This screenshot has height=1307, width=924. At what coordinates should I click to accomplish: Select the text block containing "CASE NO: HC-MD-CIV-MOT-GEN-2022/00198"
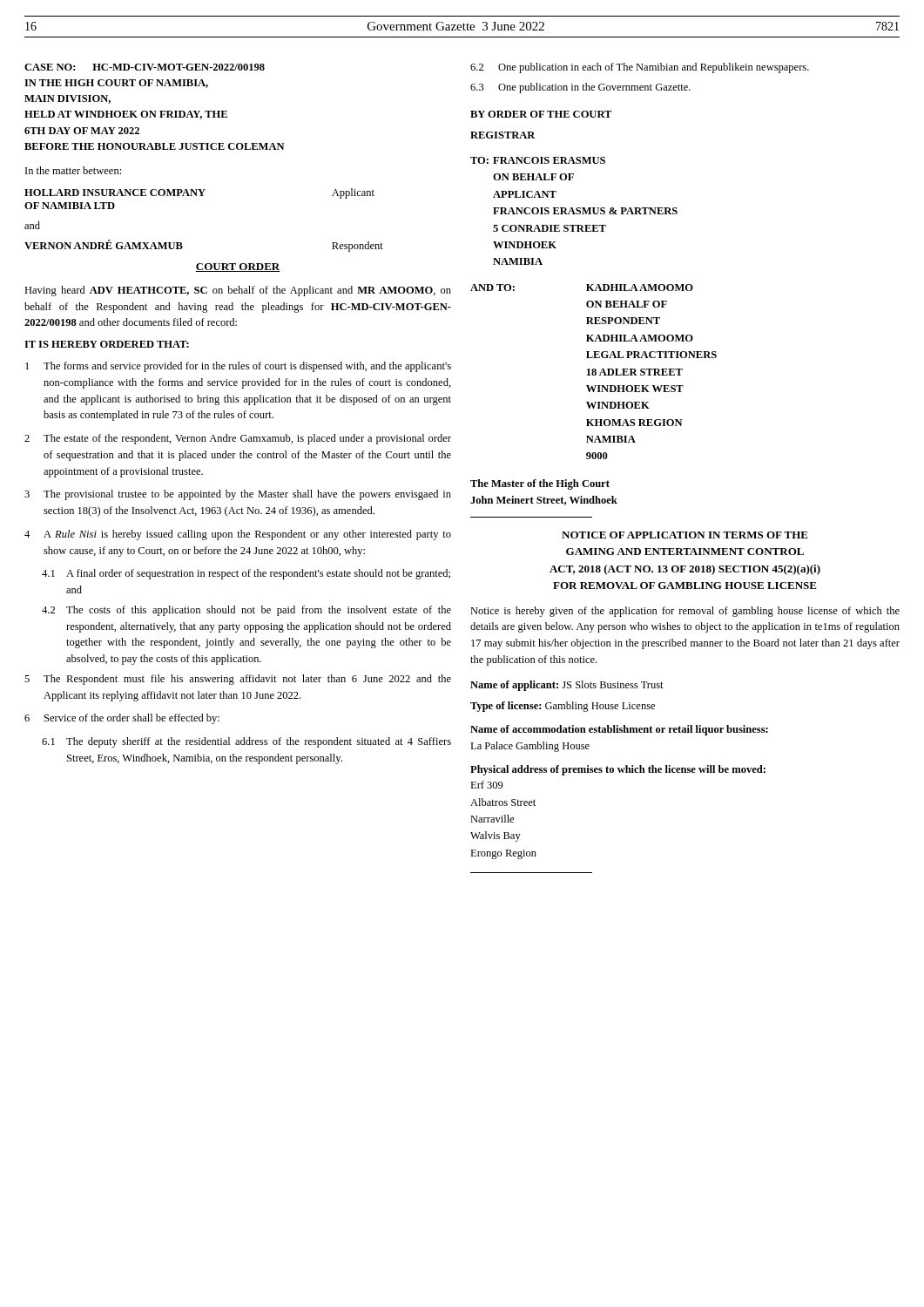(x=154, y=107)
